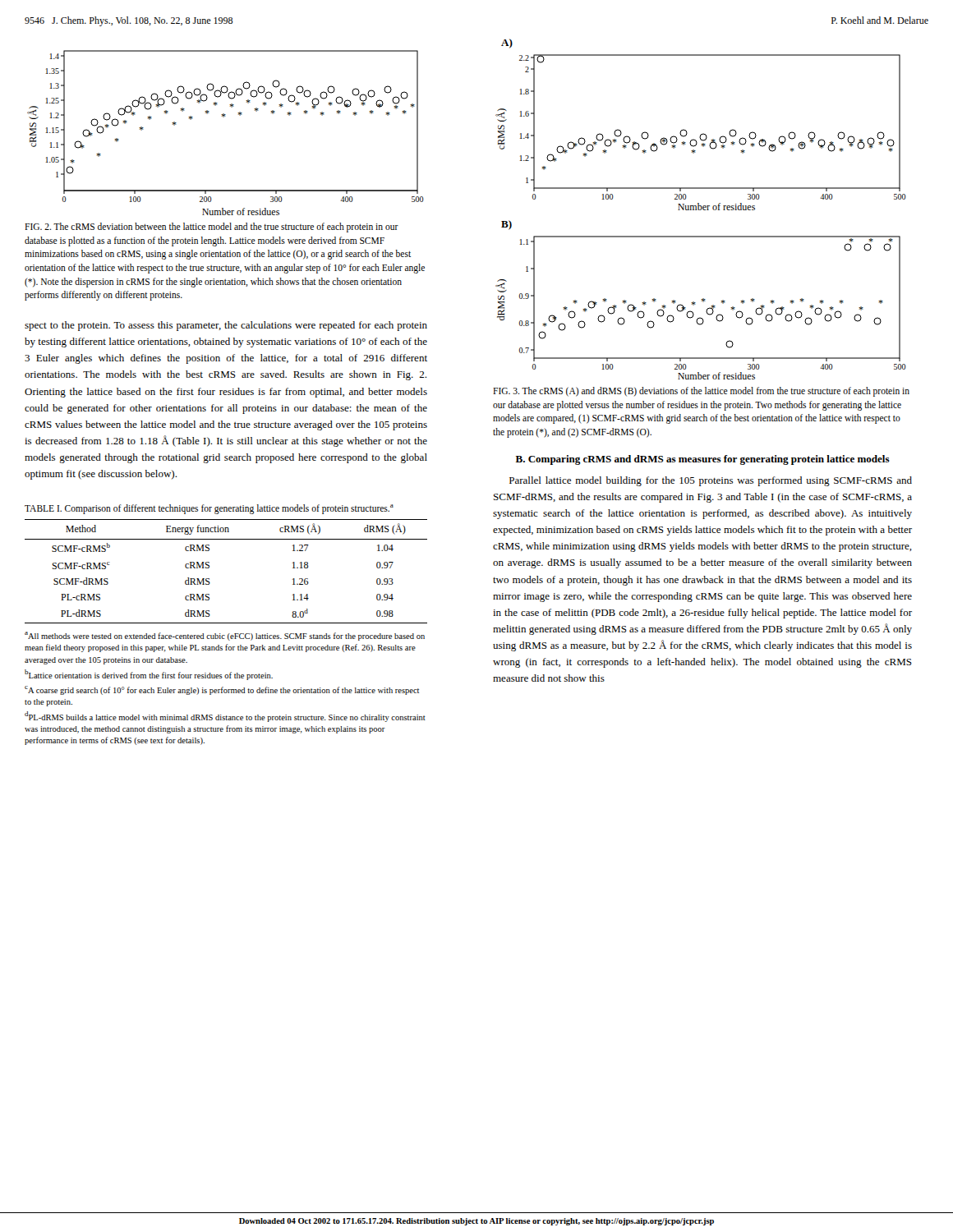Locate the caption that opens with "TABLE I. Comparison of different techniques for"
Image resolution: width=953 pixels, height=1232 pixels.
pos(209,507)
